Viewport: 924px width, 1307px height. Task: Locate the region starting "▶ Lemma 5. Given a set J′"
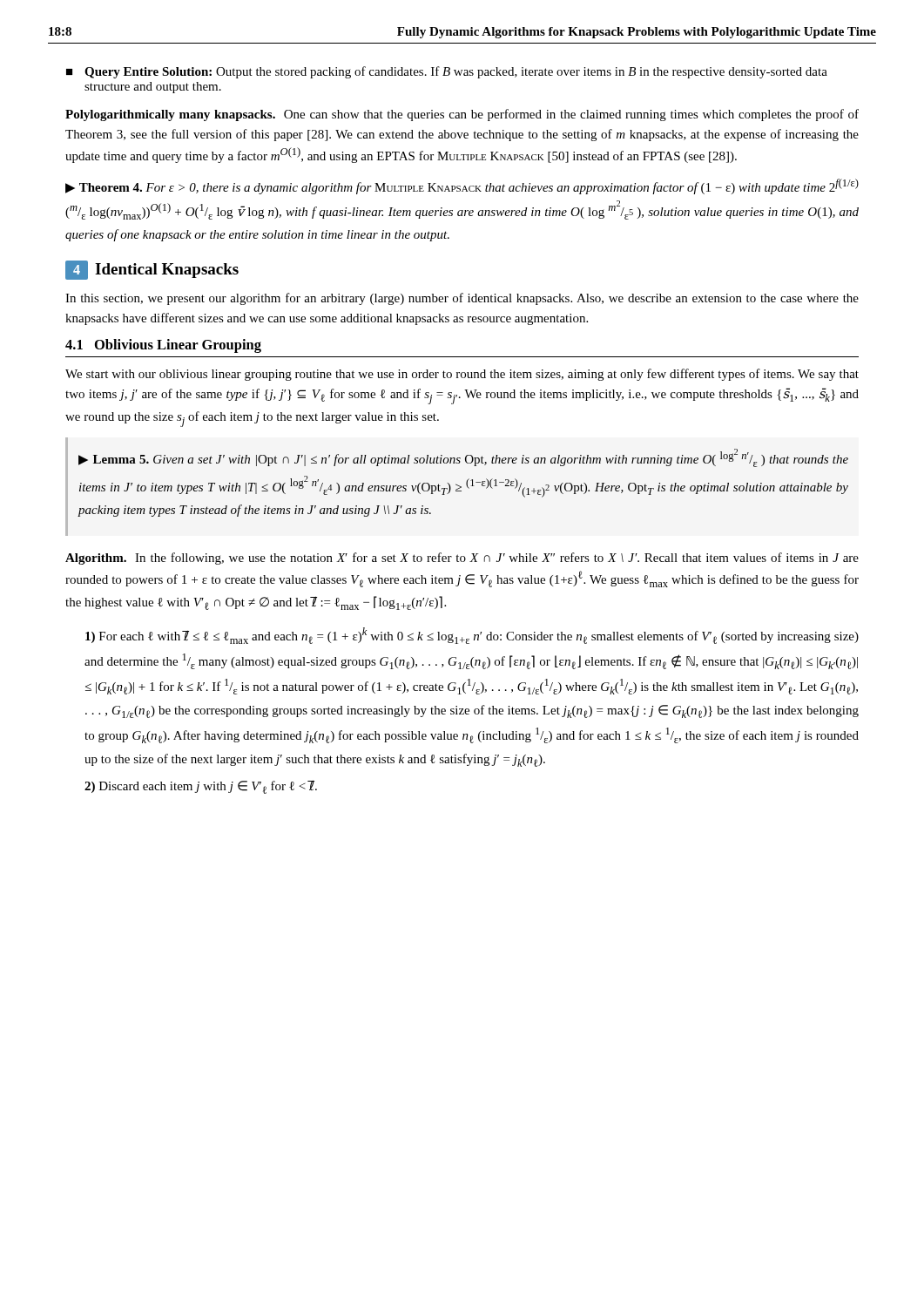[x=463, y=482]
